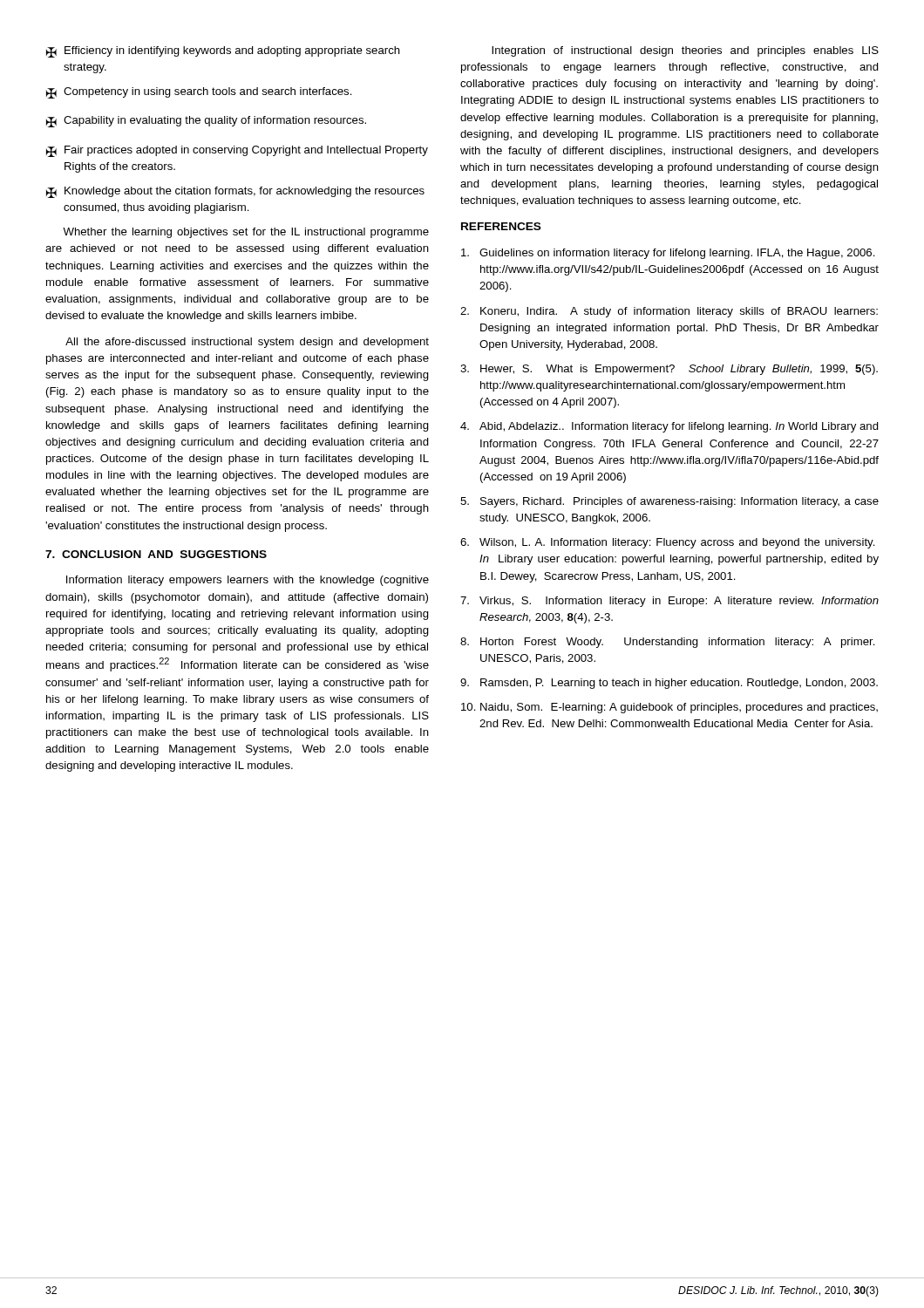Locate the text block with the text "Information literacy empowers learners with the knowledge (cognitive"
The width and height of the screenshot is (924, 1308).
[x=237, y=673]
